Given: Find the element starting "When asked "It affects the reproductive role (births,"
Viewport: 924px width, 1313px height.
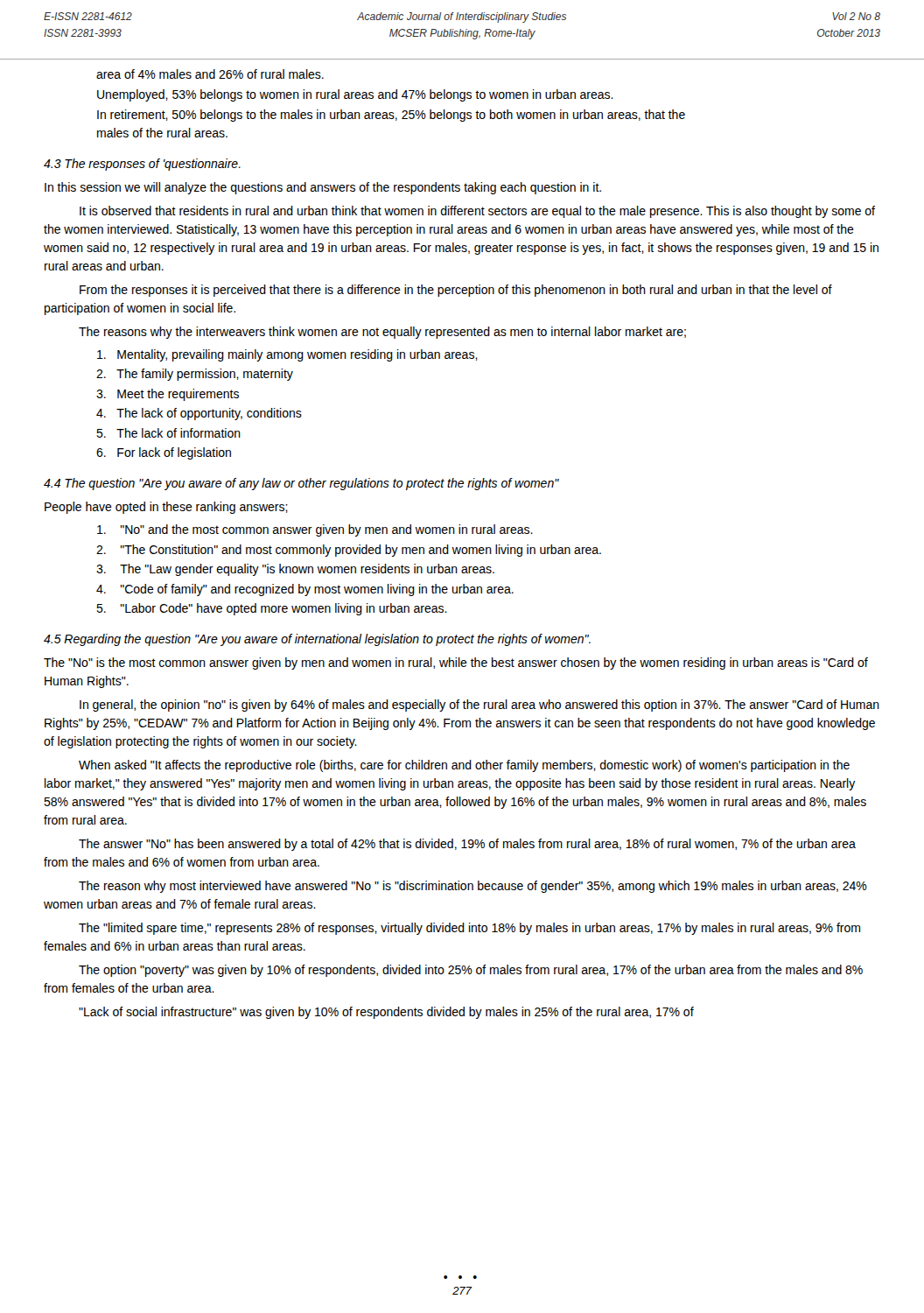Looking at the screenshot, I should (x=455, y=793).
